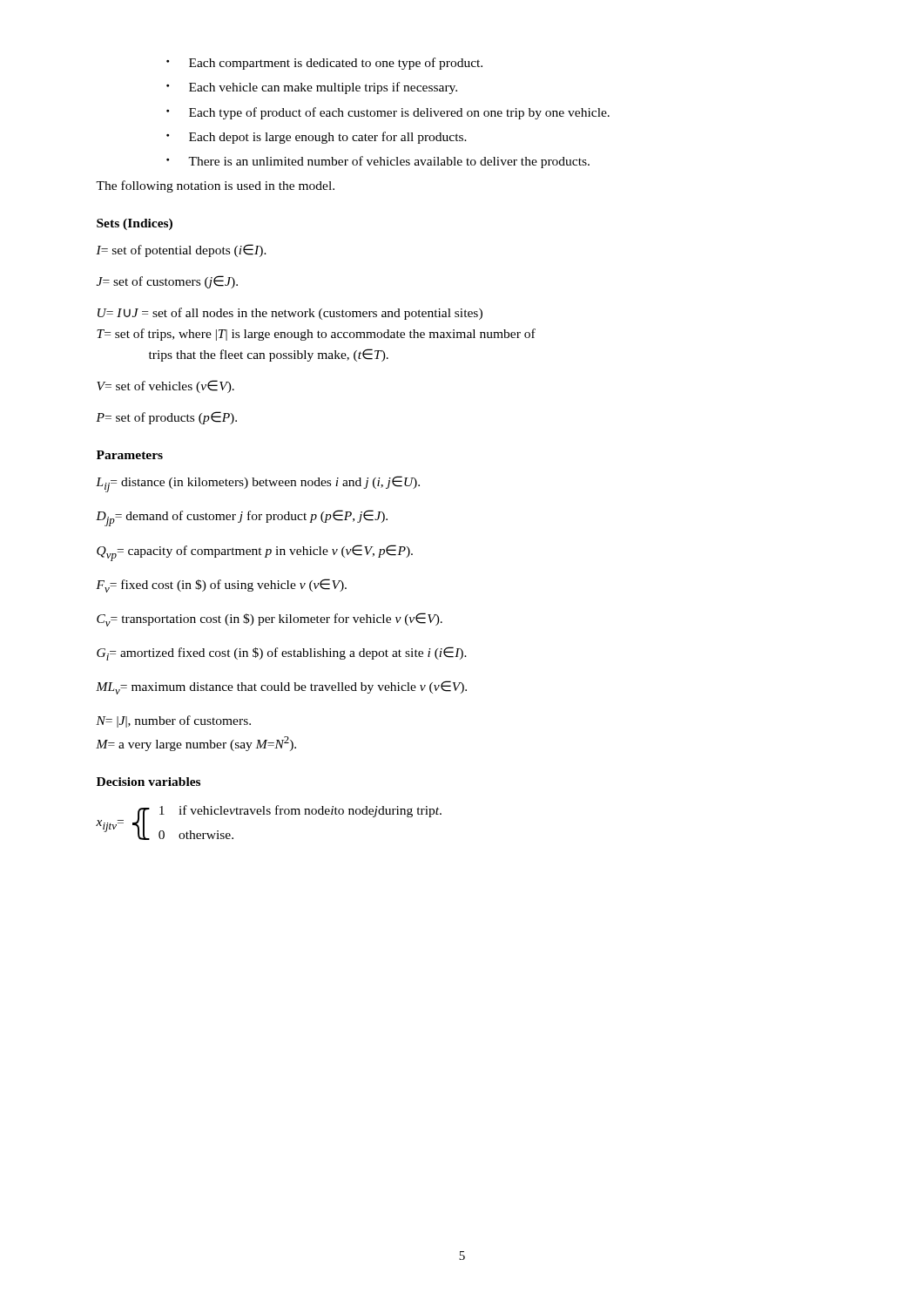Navigate to the text block starting "● There is an unlimited number"
924x1307 pixels.
(497, 161)
